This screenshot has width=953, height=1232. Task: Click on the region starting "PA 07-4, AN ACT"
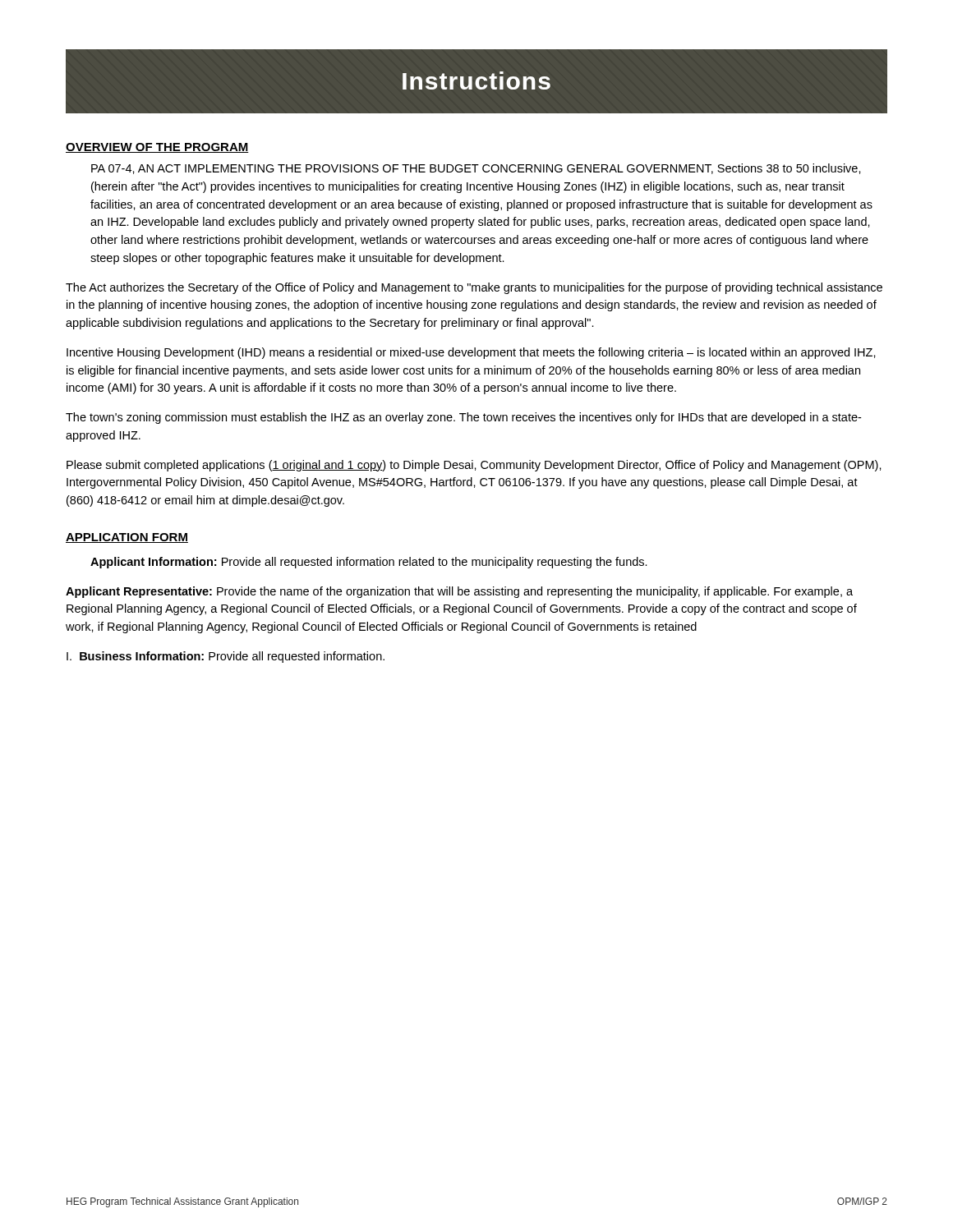point(481,213)
